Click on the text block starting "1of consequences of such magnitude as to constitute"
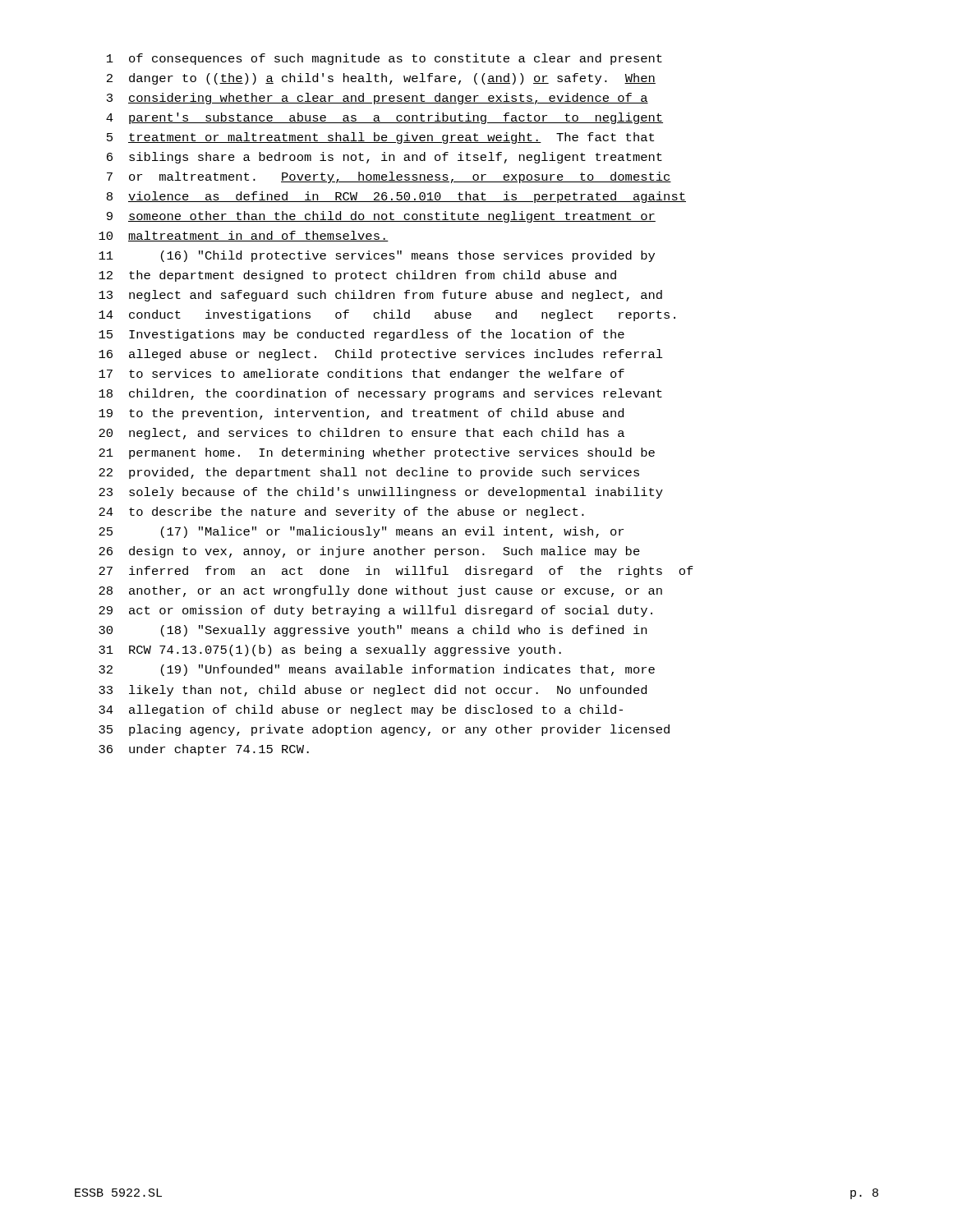 pos(476,148)
